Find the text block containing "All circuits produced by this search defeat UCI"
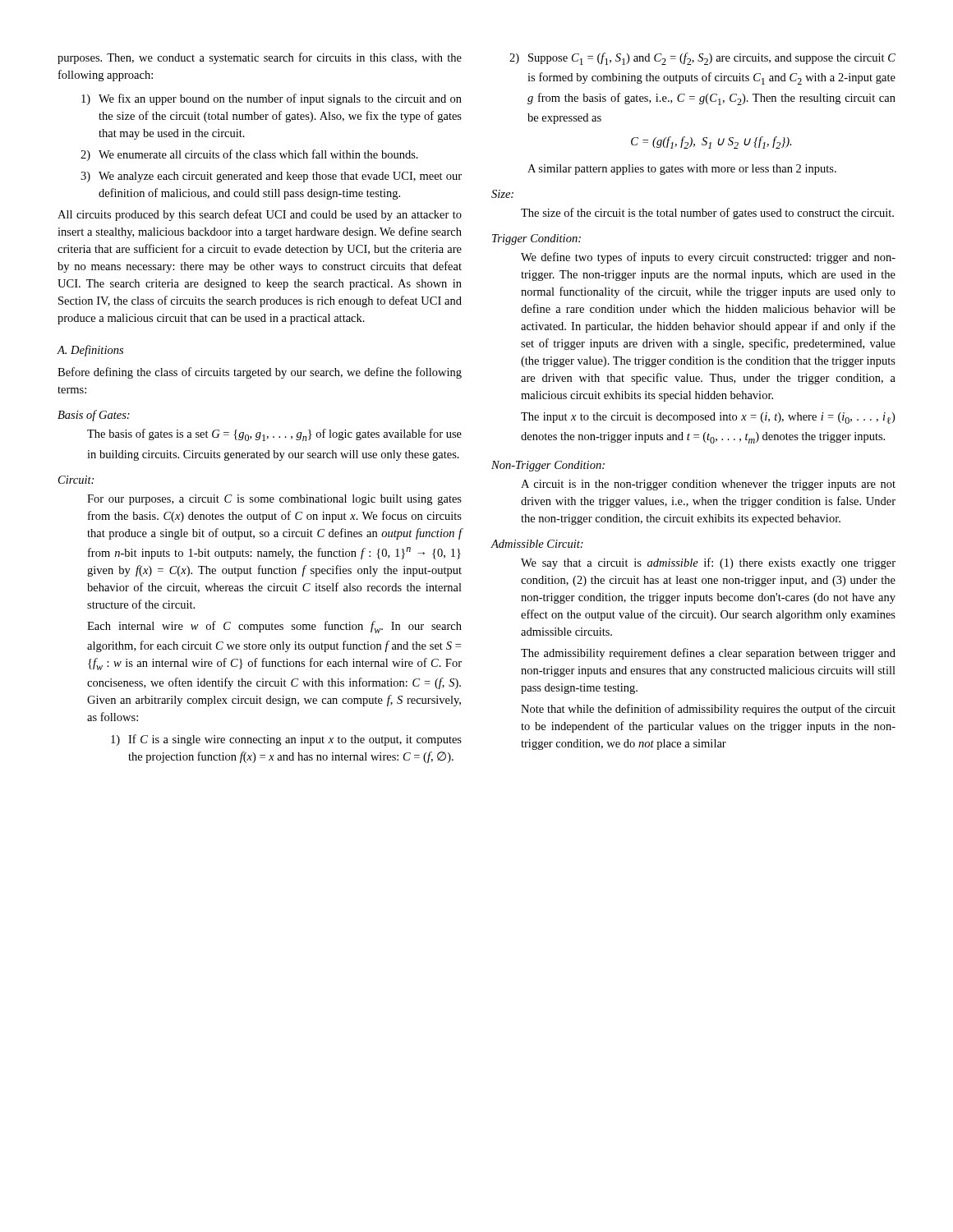 (260, 267)
